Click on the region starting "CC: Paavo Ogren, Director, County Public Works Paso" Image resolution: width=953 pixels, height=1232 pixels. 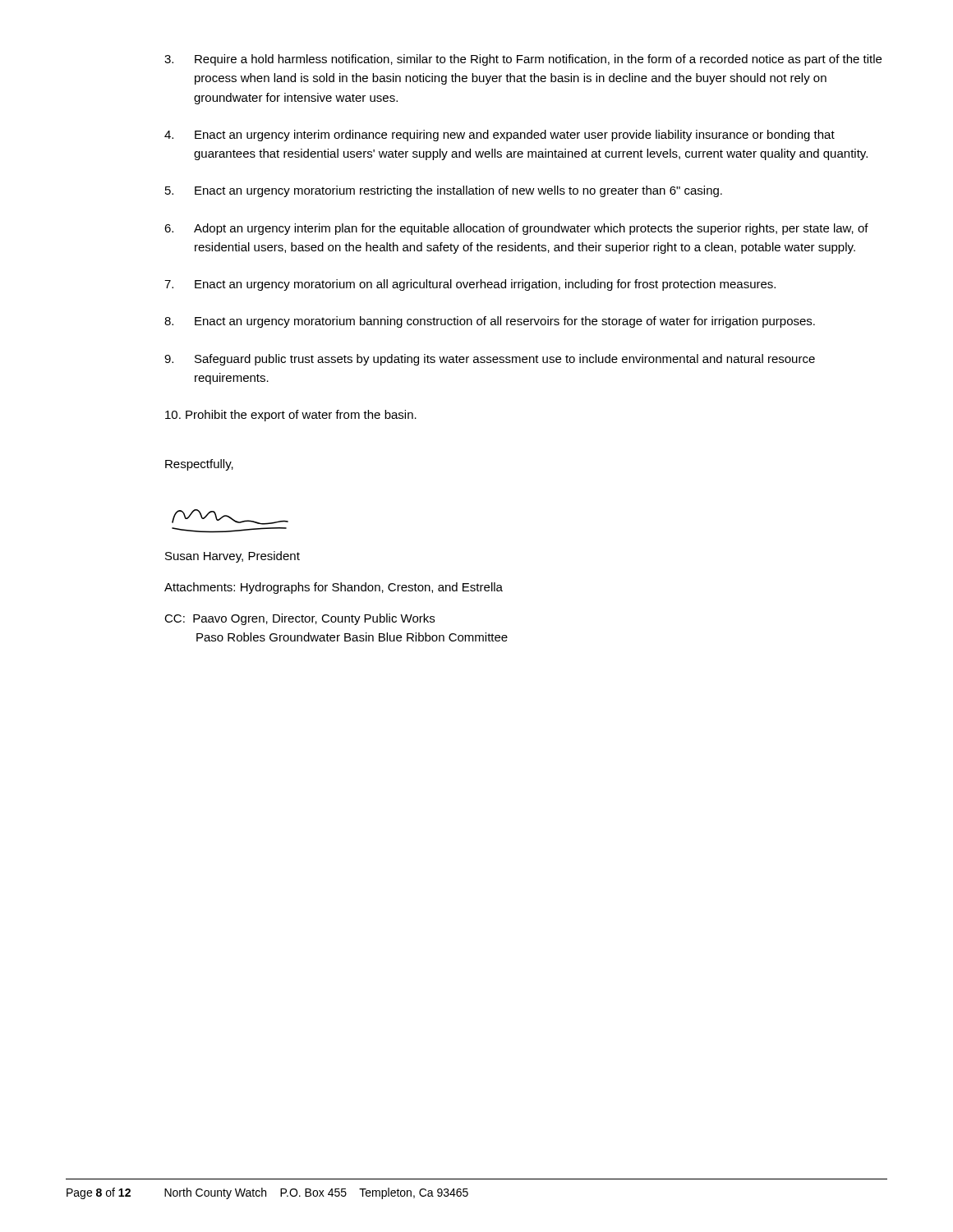pyautogui.click(x=336, y=627)
